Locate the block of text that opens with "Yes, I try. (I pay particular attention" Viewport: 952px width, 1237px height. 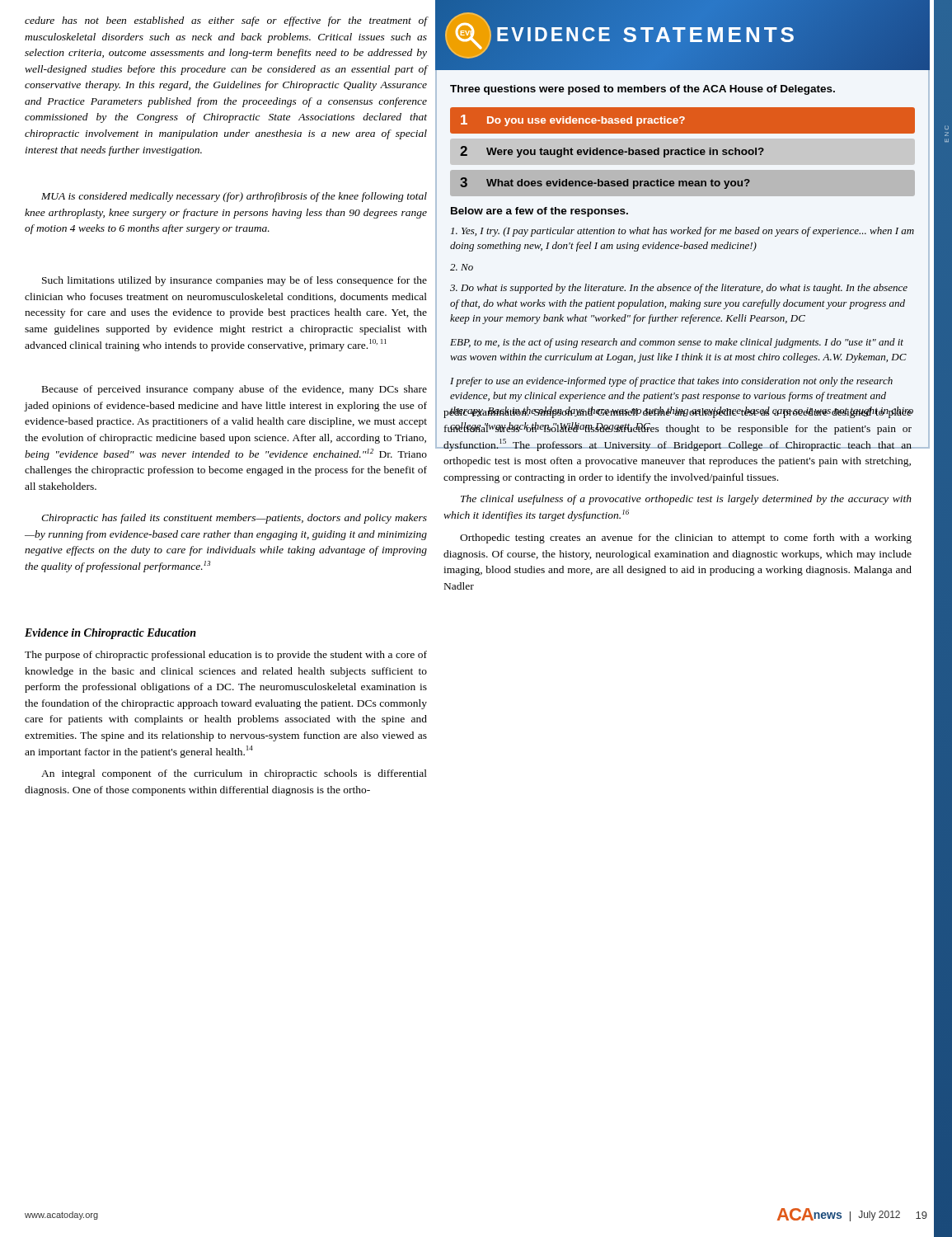click(682, 238)
